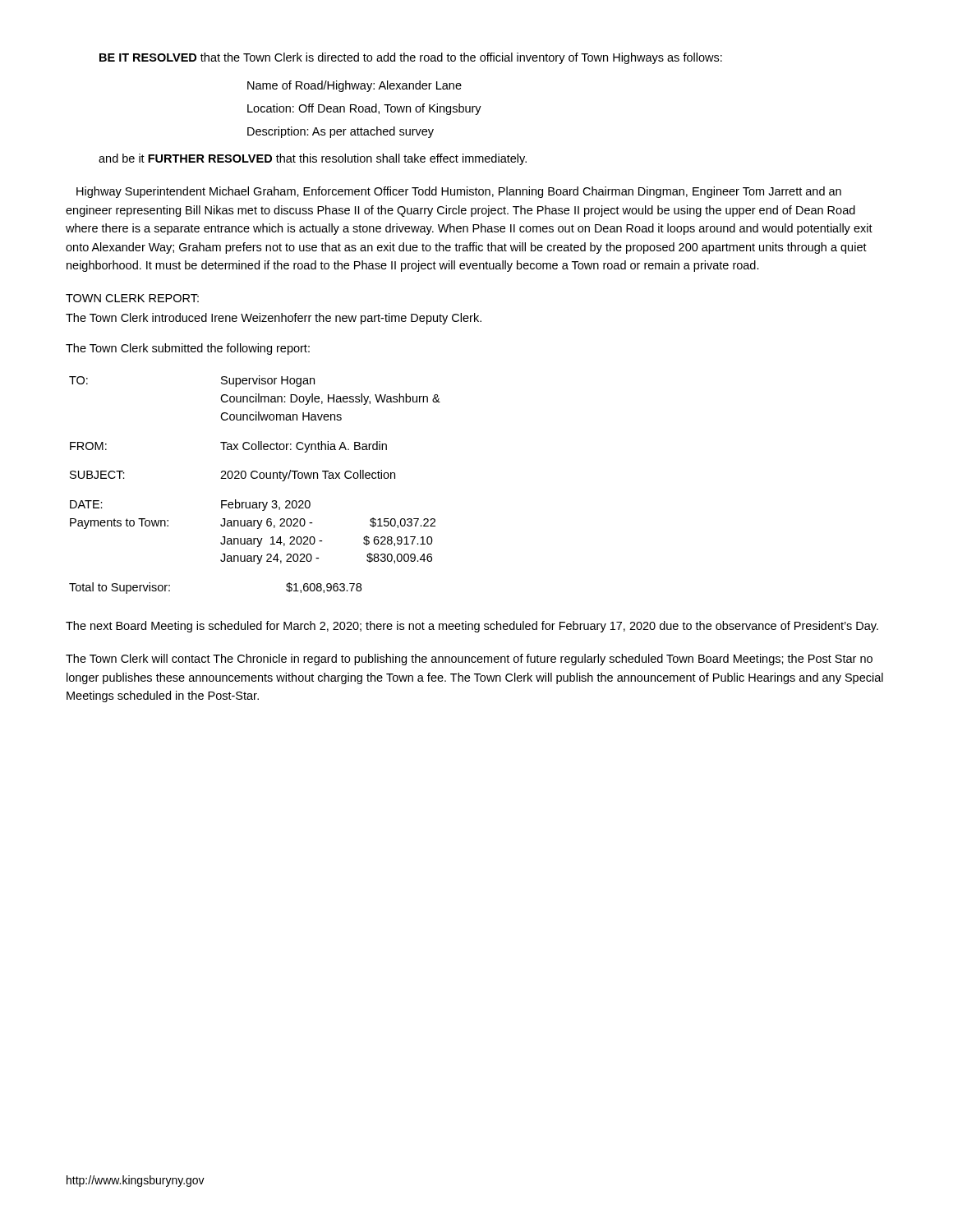Select the passage starting "and be it FURTHER RESOLVED that this"

point(313,158)
